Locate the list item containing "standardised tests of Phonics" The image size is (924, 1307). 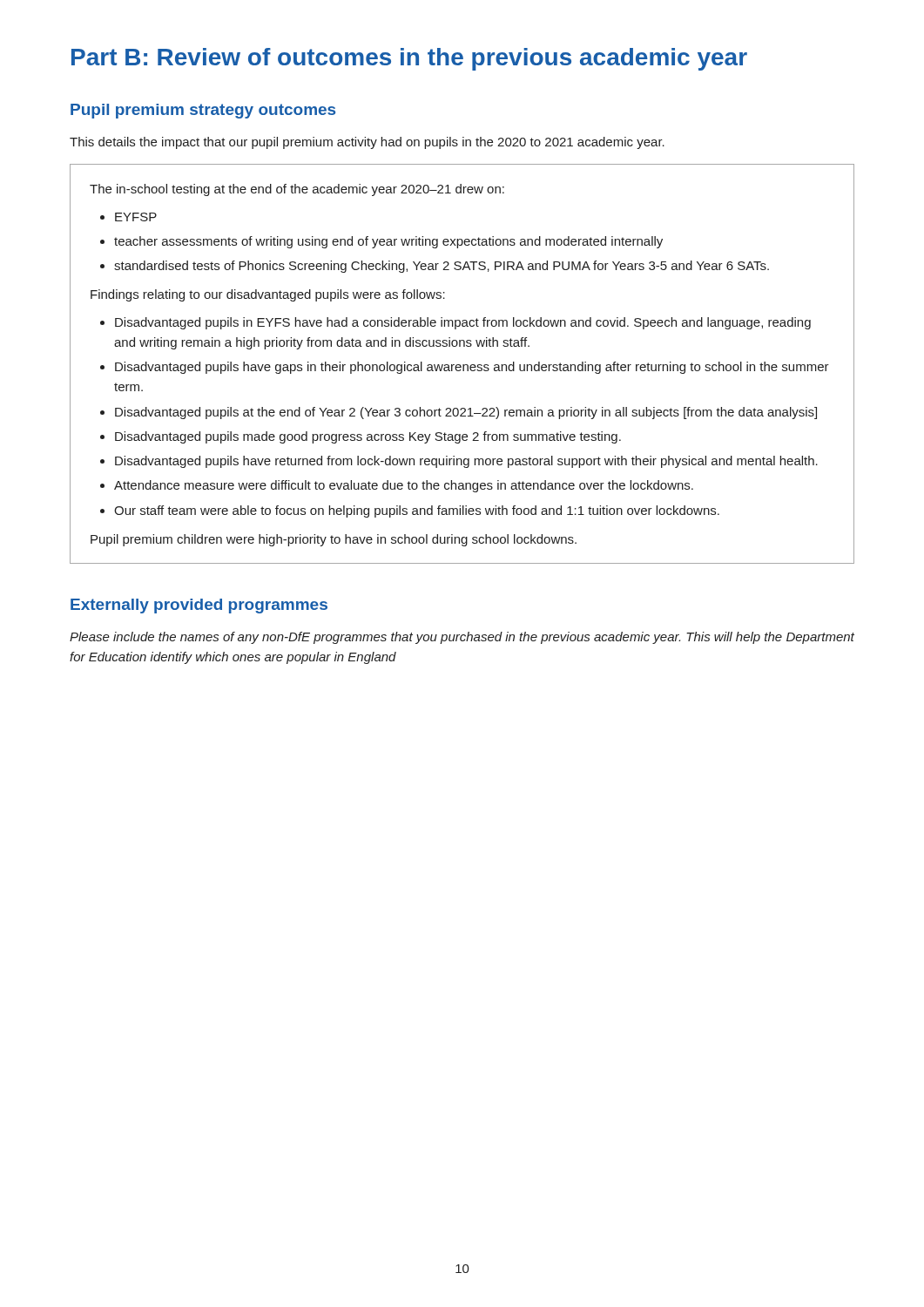click(442, 265)
